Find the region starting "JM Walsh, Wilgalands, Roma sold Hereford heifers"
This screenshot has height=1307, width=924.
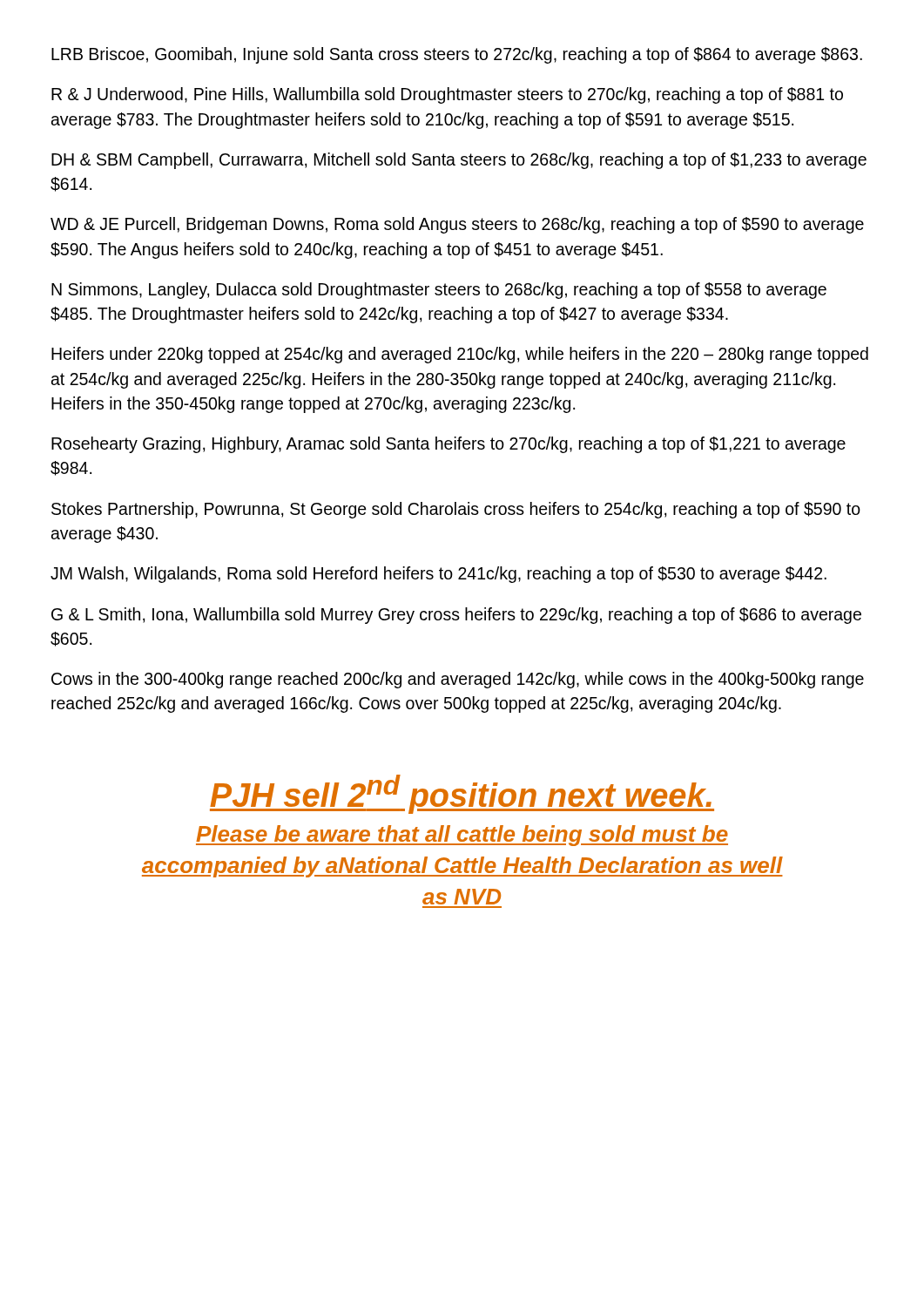[x=439, y=574]
